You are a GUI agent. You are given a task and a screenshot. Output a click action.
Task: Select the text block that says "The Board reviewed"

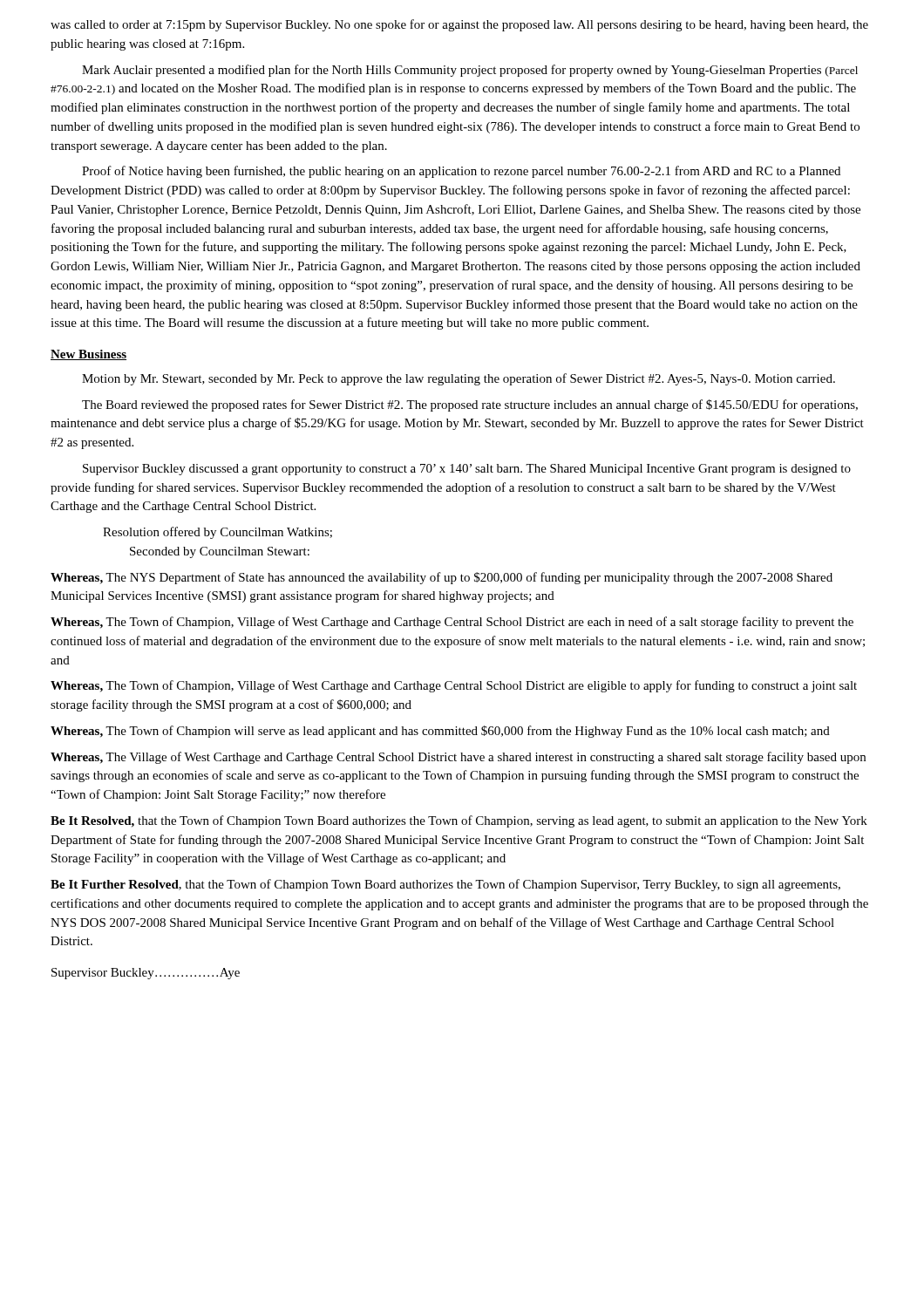click(x=462, y=424)
